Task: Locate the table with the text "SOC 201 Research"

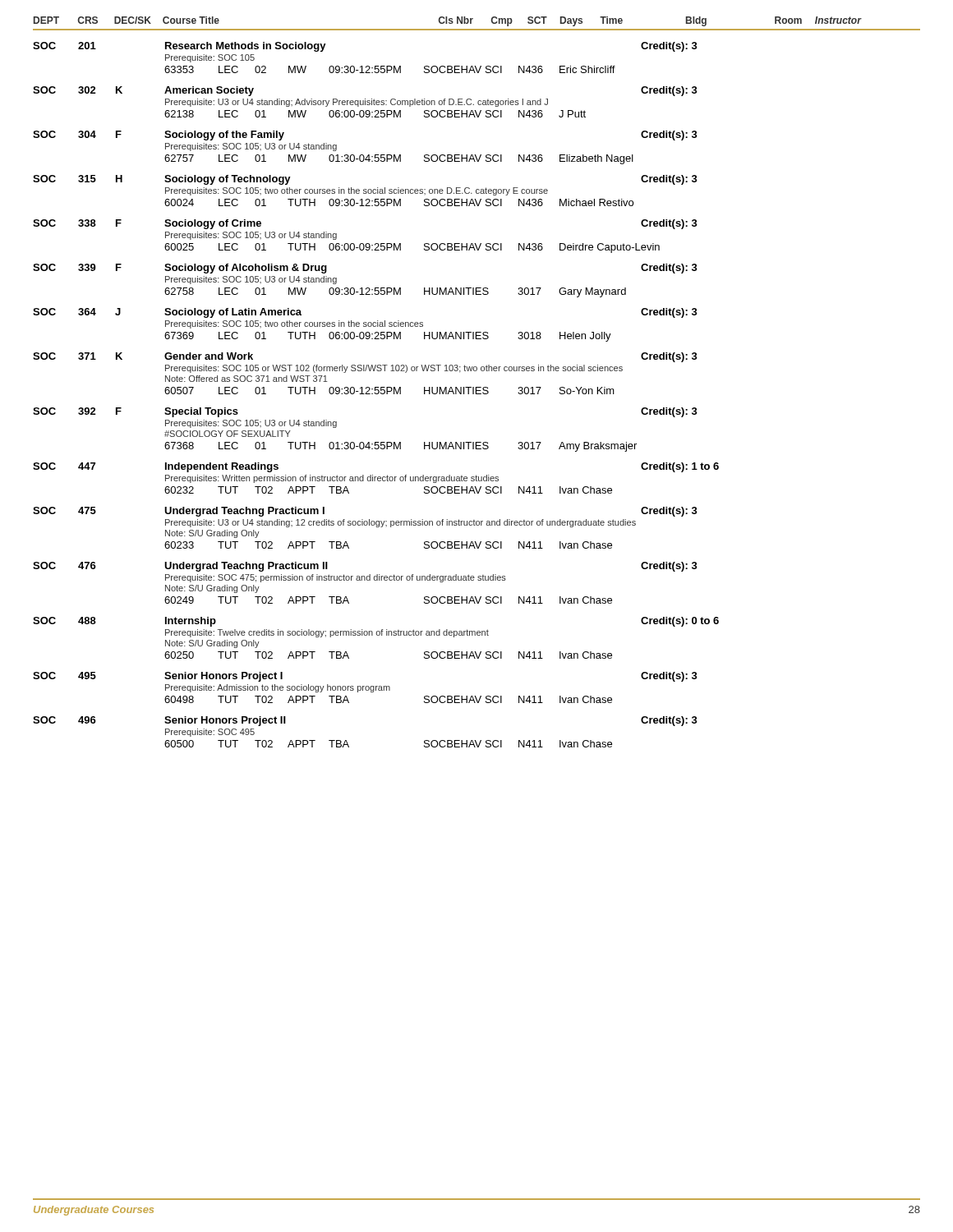Action: click(476, 57)
